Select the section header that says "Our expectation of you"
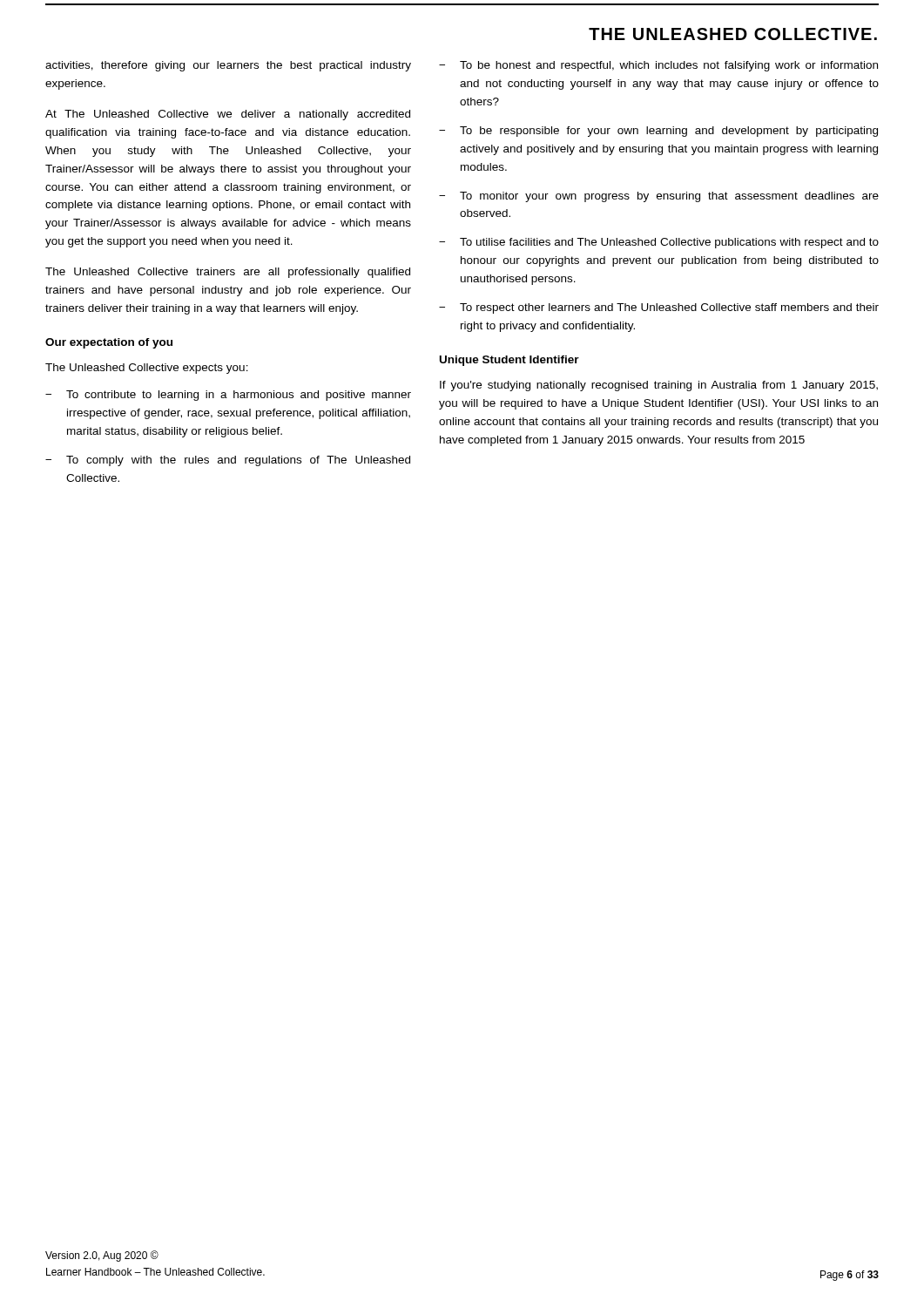924x1307 pixels. coord(109,343)
